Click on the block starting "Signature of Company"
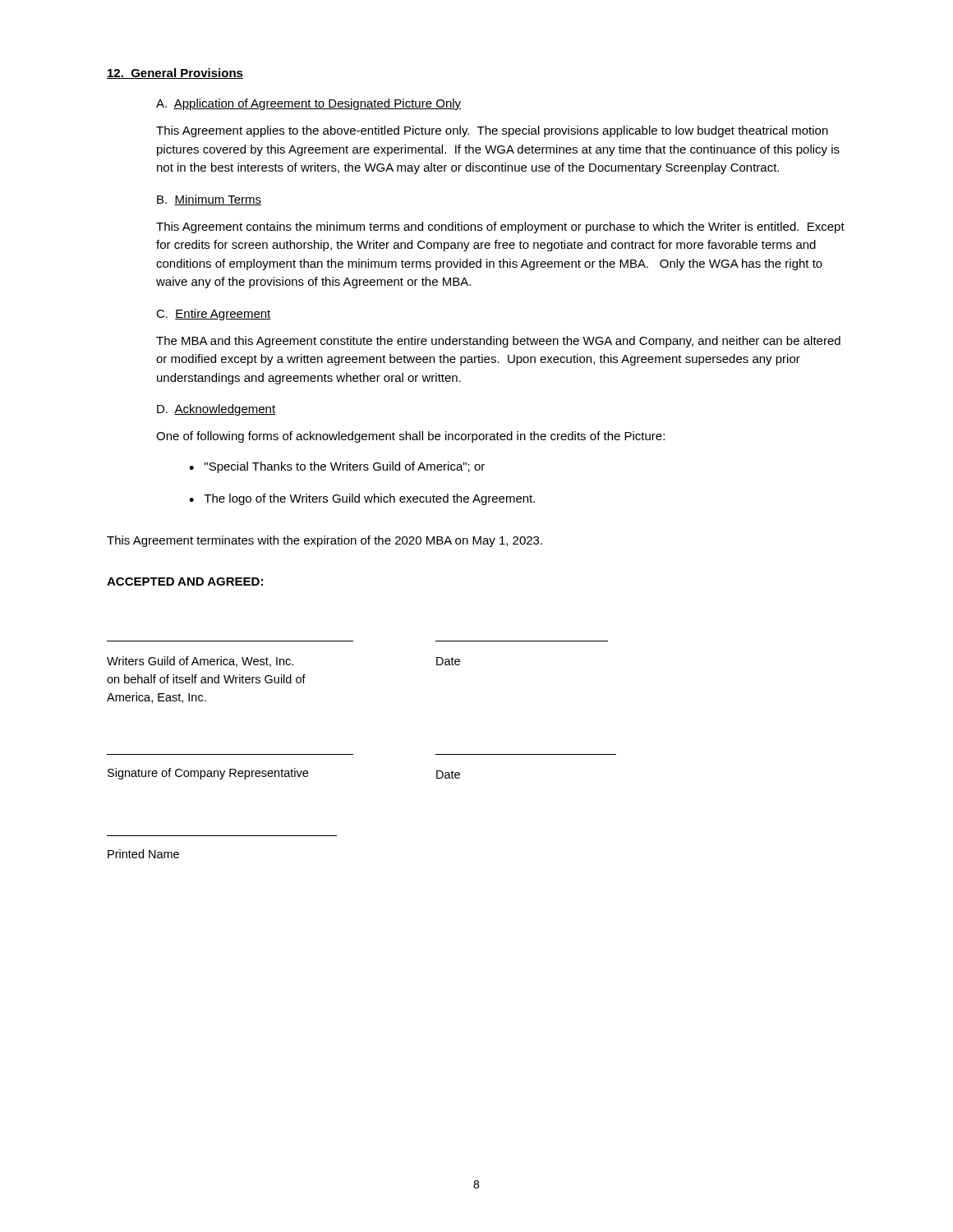Image resolution: width=953 pixels, height=1232 pixels. (x=208, y=773)
